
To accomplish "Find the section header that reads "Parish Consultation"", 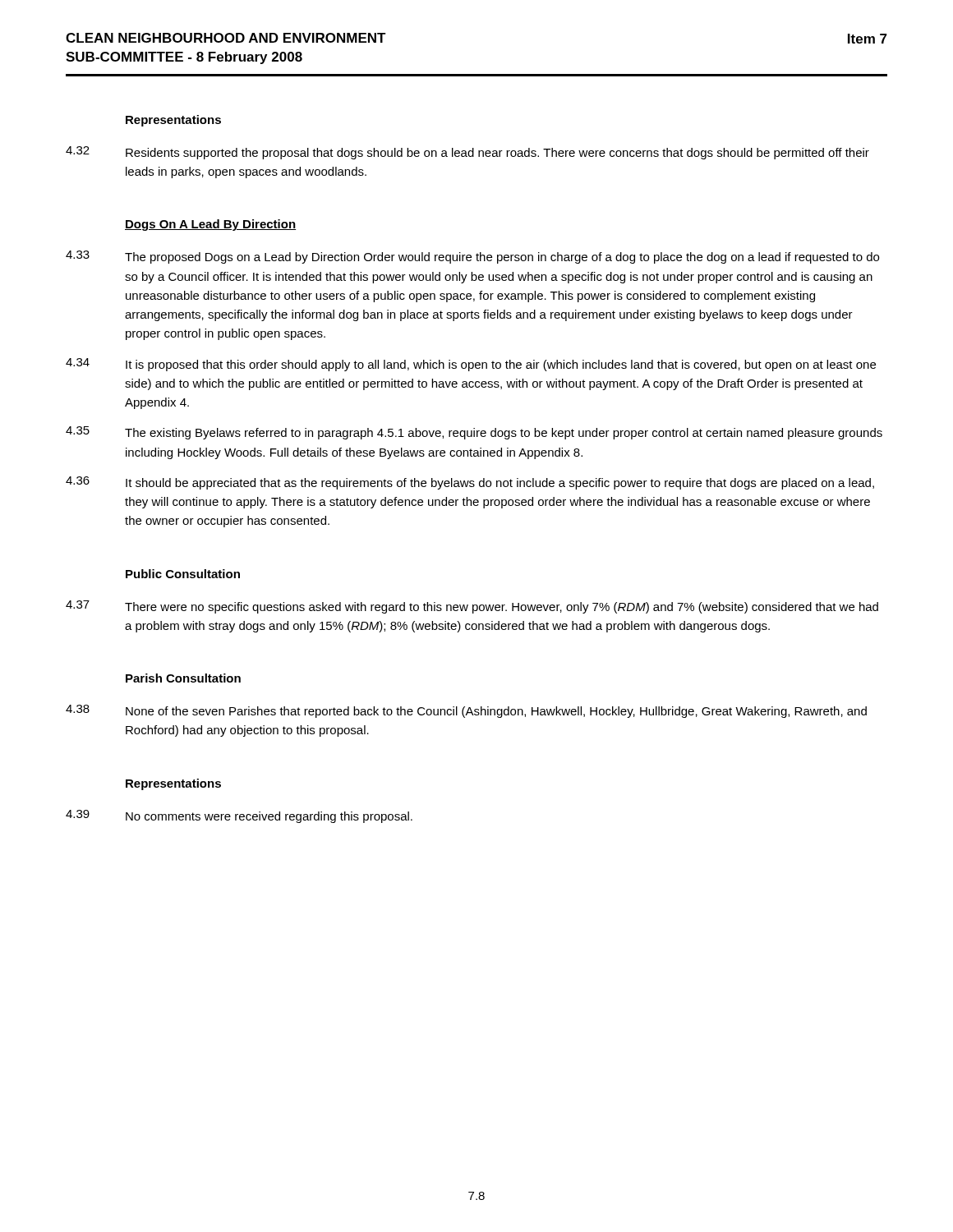I will 183,678.
